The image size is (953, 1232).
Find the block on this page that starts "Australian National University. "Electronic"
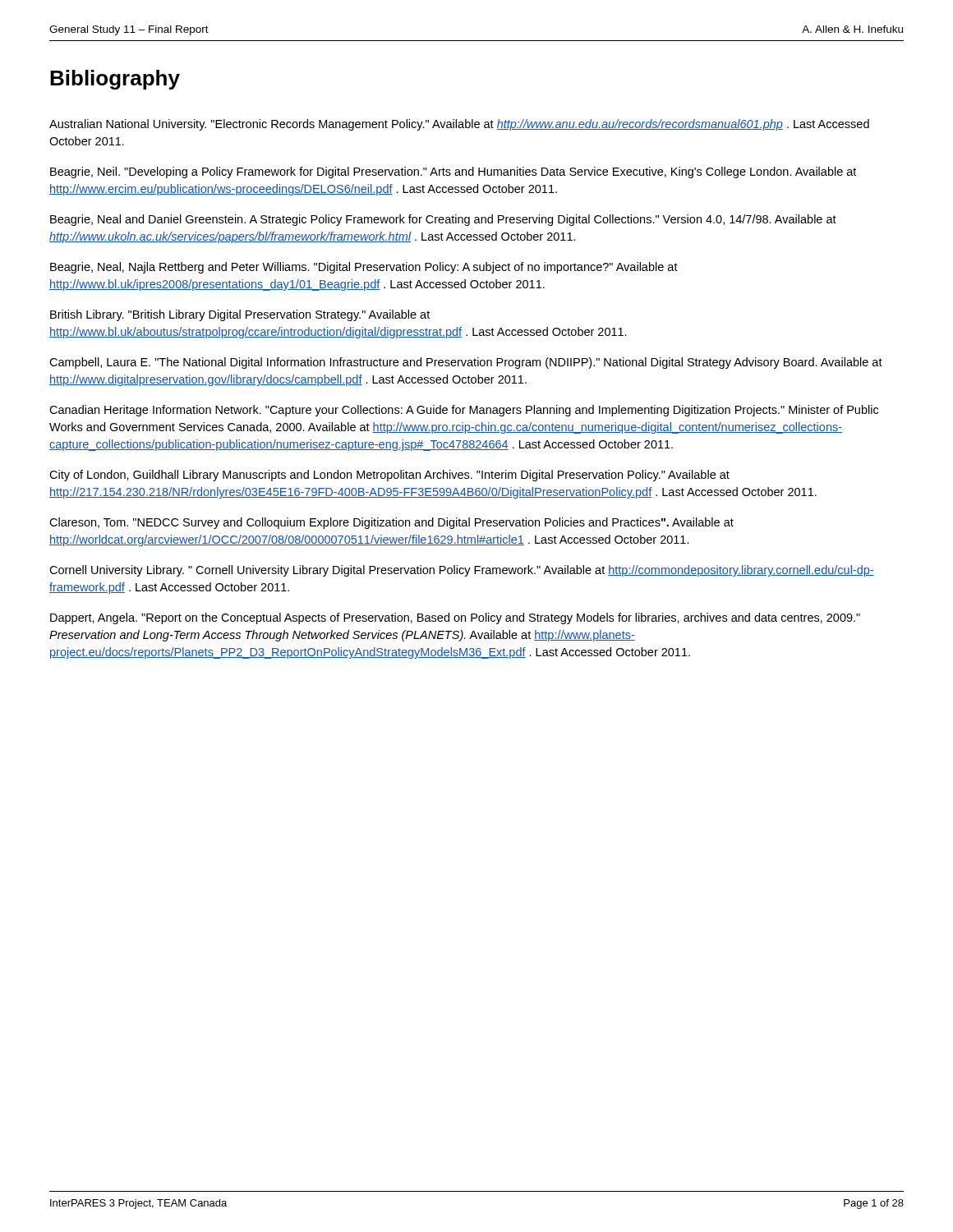coord(459,133)
